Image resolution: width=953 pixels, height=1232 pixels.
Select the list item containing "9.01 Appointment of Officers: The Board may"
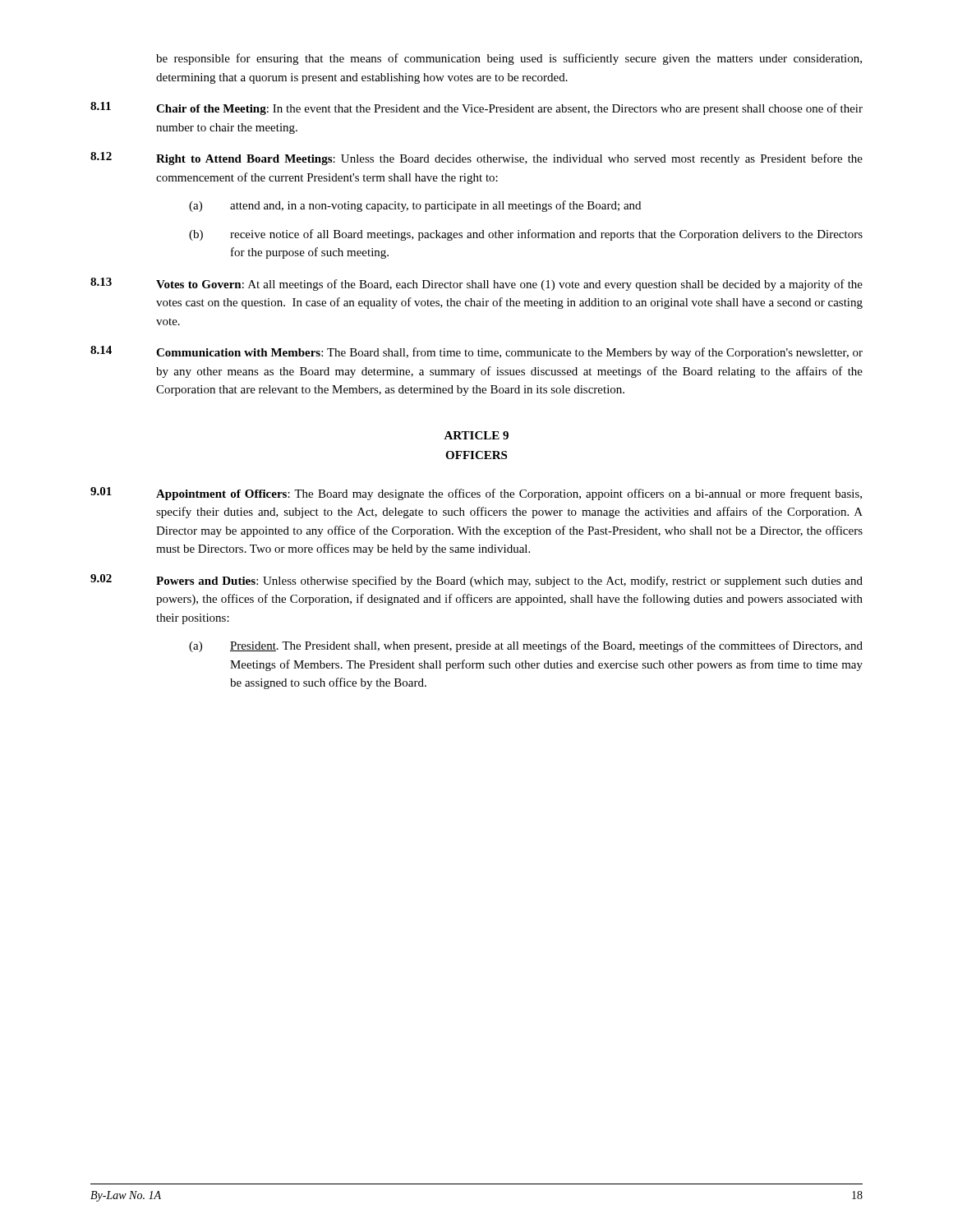click(476, 521)
